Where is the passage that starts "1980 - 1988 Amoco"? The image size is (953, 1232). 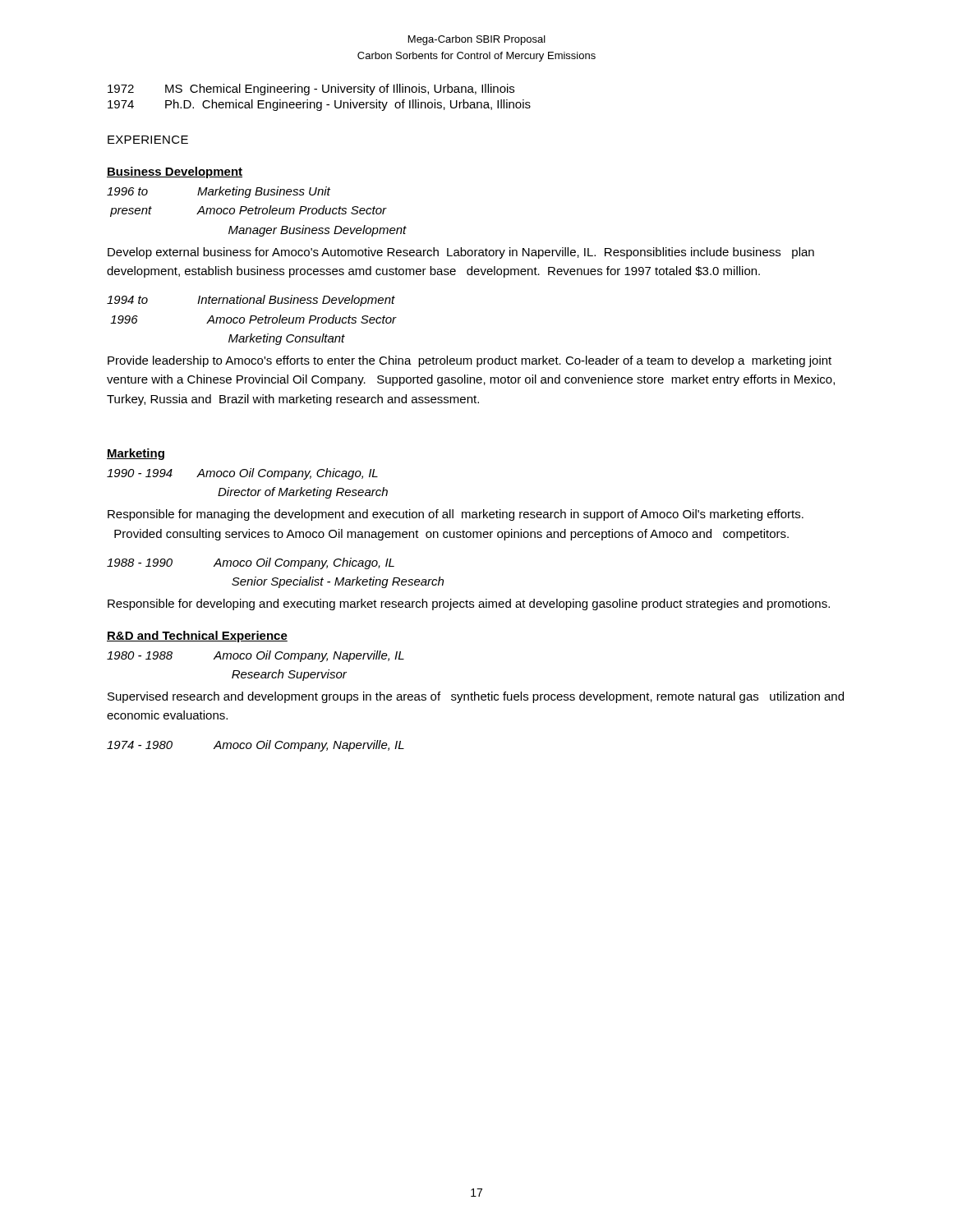click(256, 656)
